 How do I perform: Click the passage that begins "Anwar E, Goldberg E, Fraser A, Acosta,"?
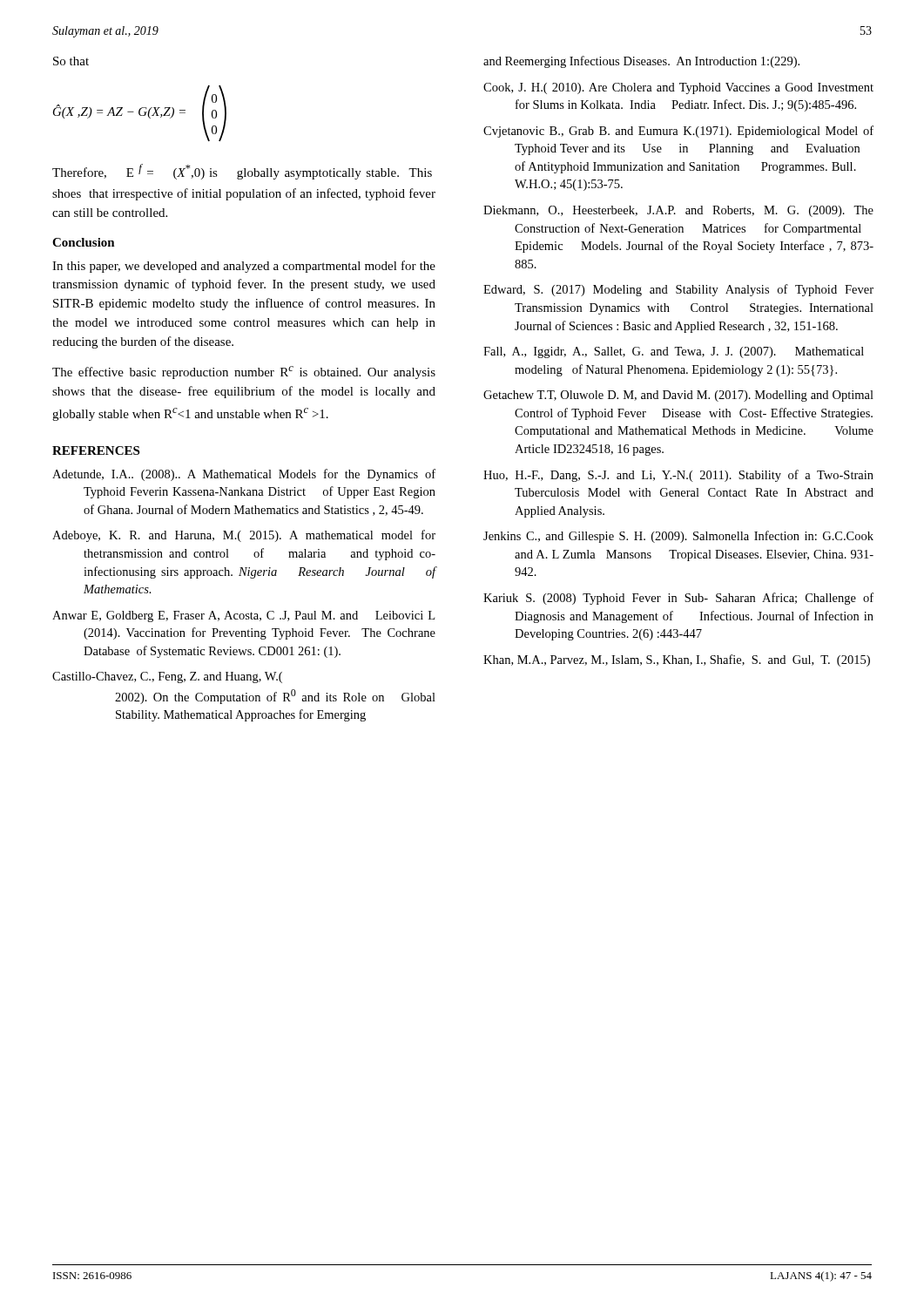244,633
